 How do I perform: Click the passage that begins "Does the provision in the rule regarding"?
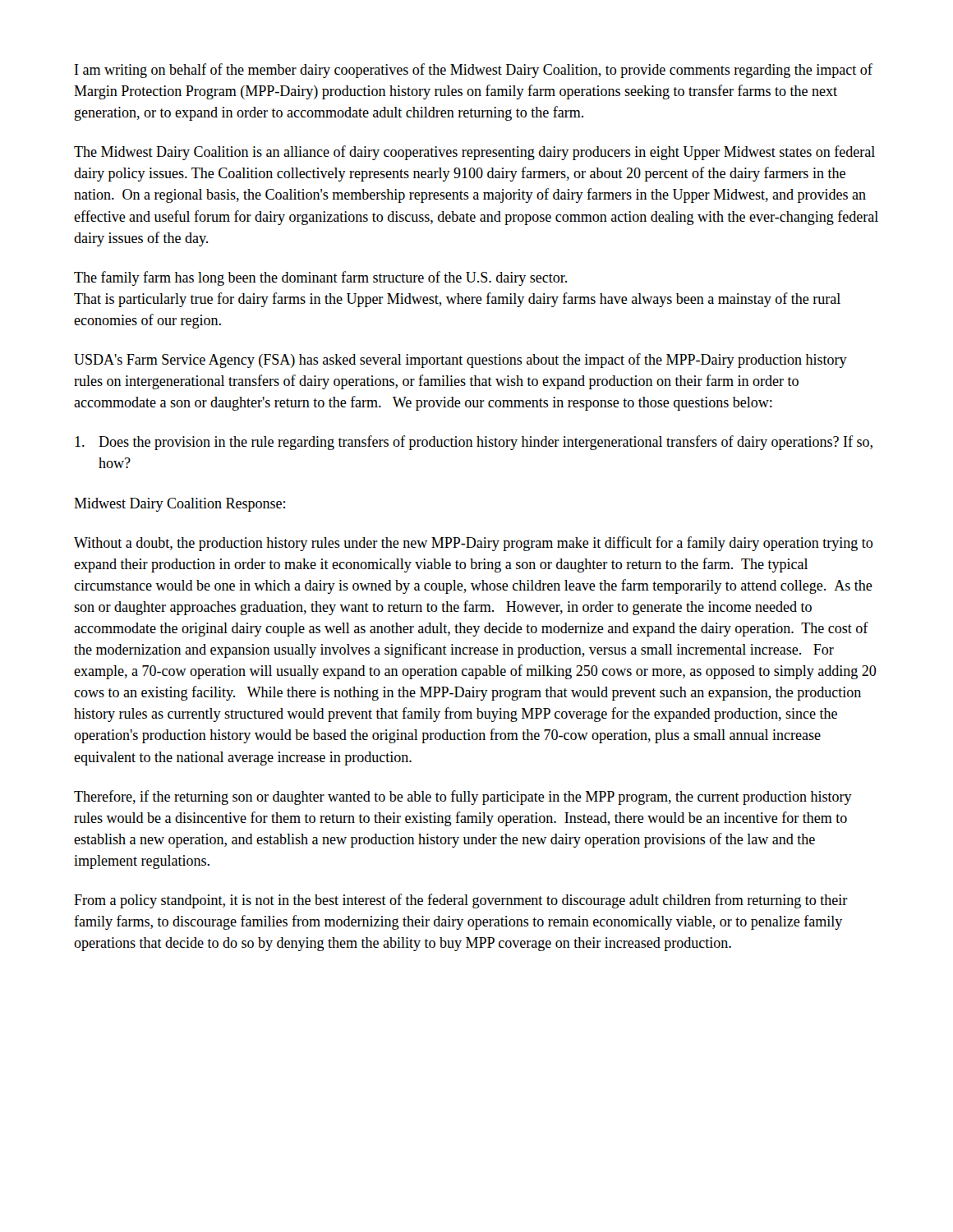point(476,453)
